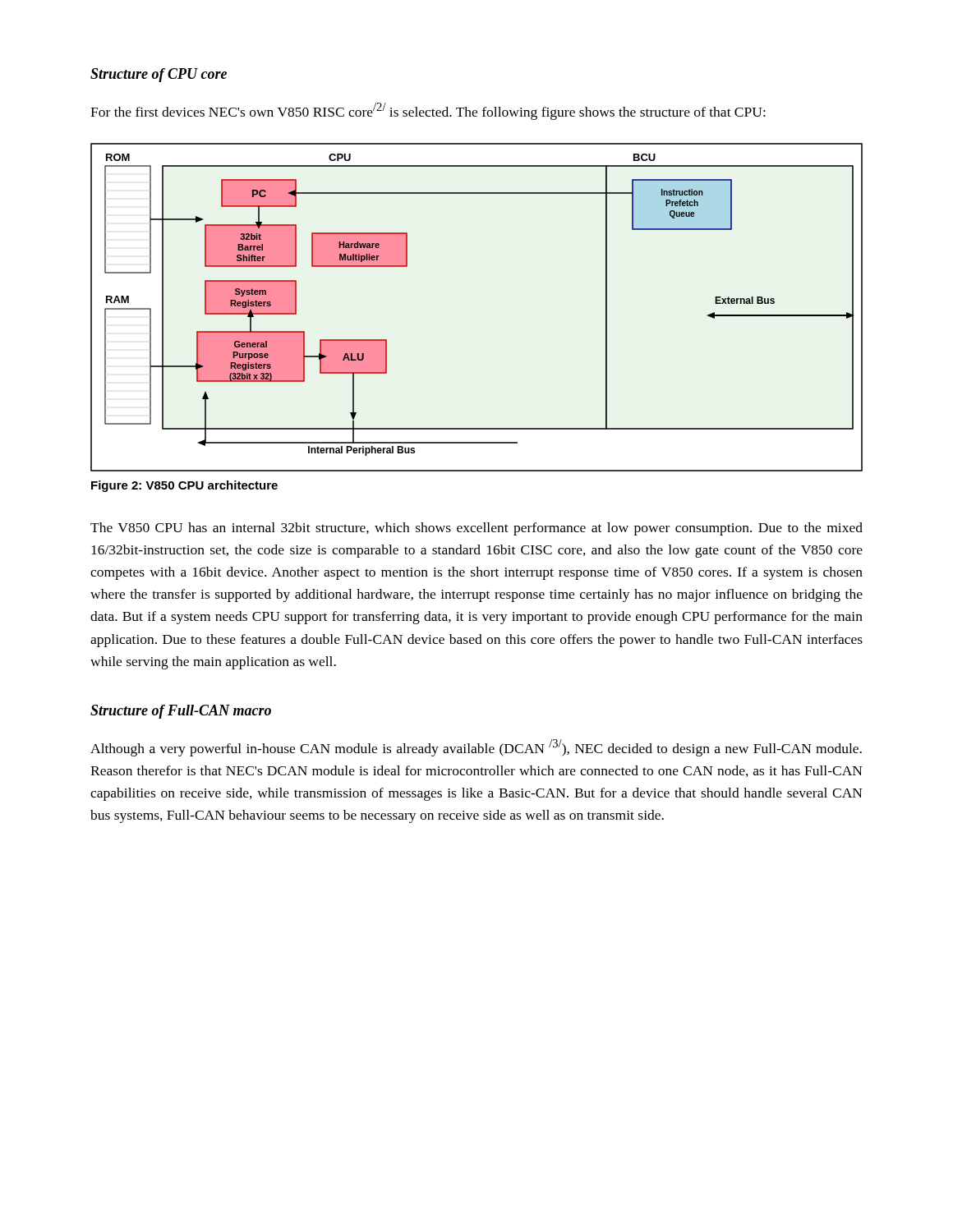Locate the element starting "Figure 2: V850 CPU architecture"
This screenshot has width=953, height=1232.
click(184, 485)
